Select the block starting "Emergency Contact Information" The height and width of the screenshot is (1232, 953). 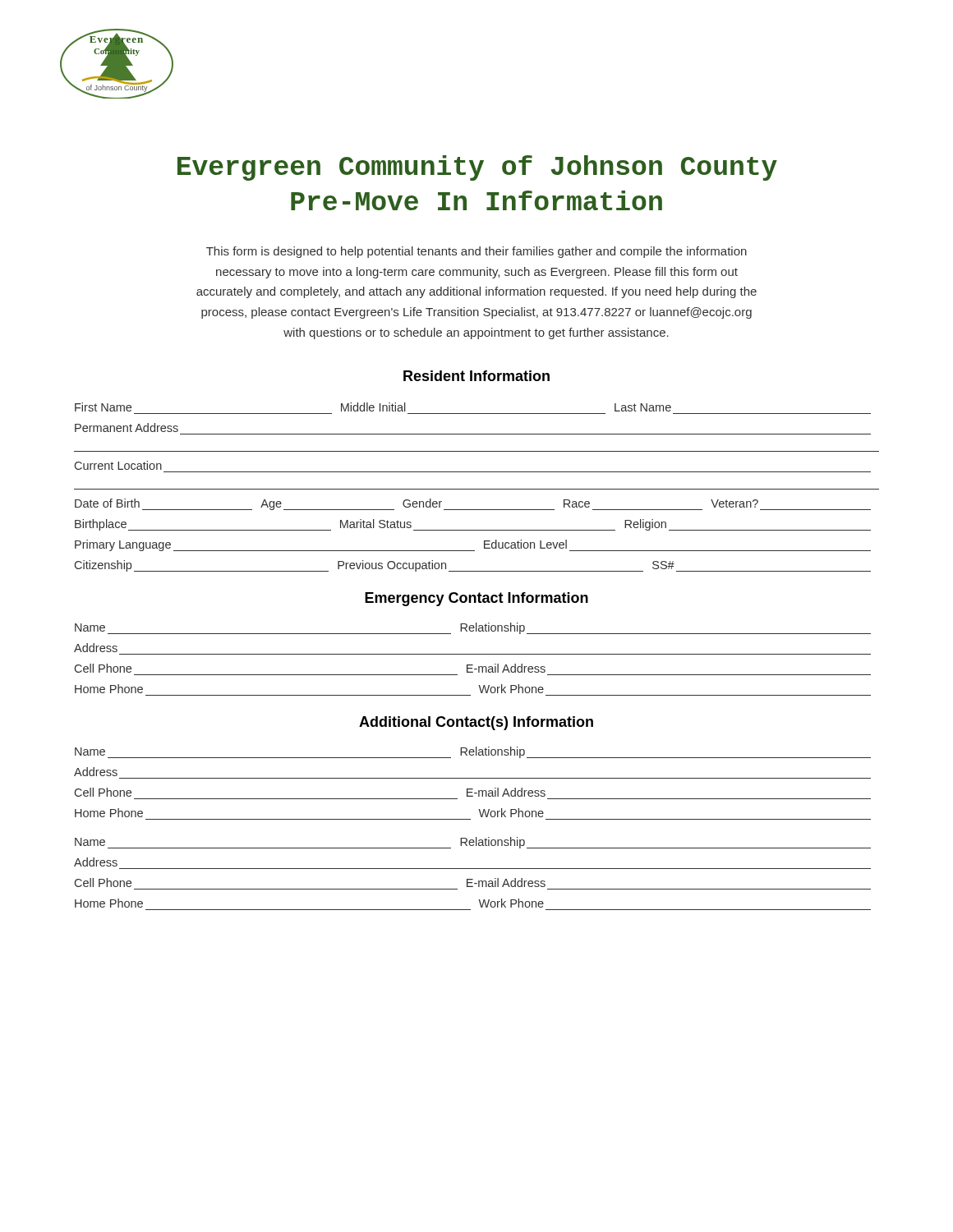coord(476,598)
